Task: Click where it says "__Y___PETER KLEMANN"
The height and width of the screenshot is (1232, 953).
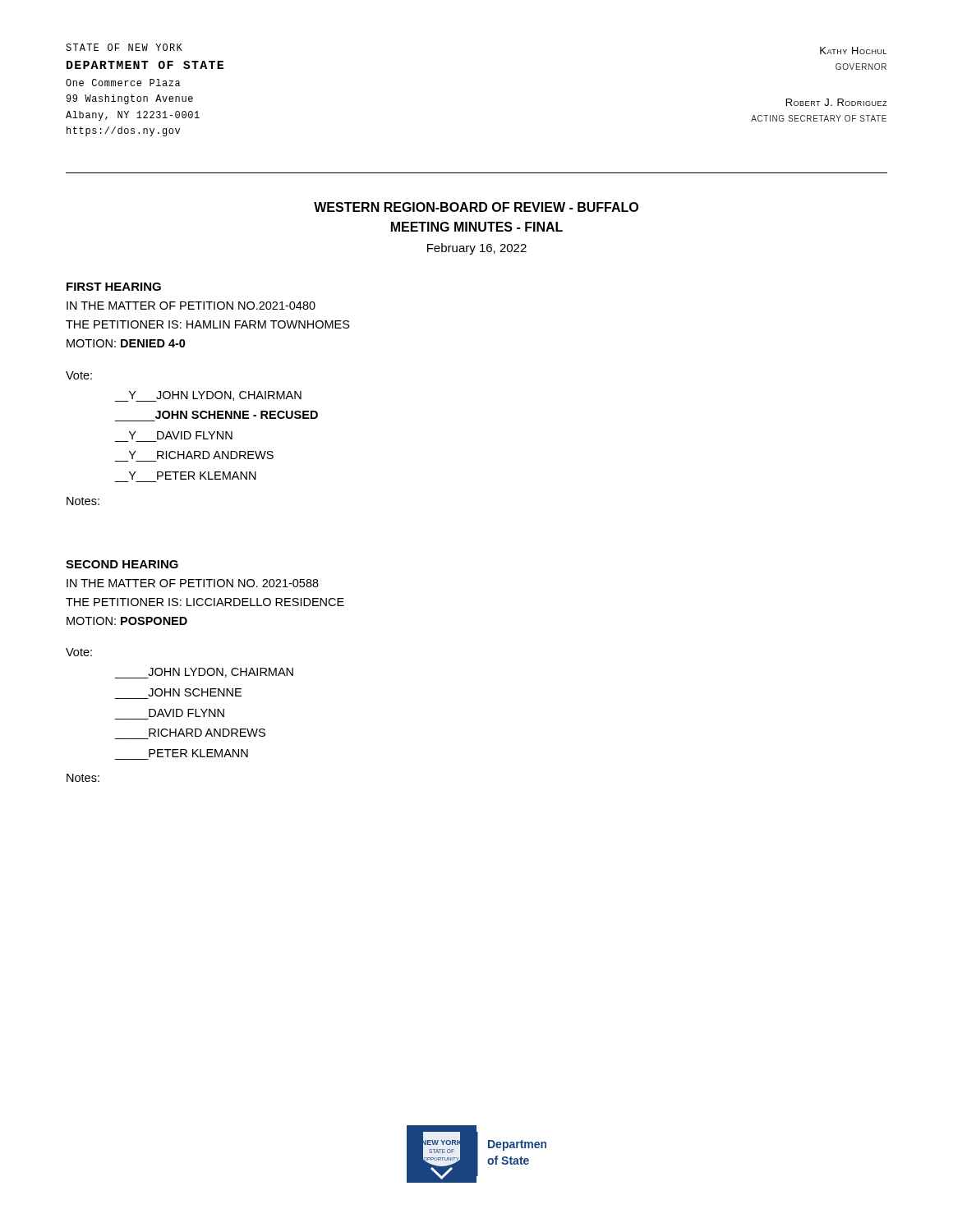Action: pos(186,476)
